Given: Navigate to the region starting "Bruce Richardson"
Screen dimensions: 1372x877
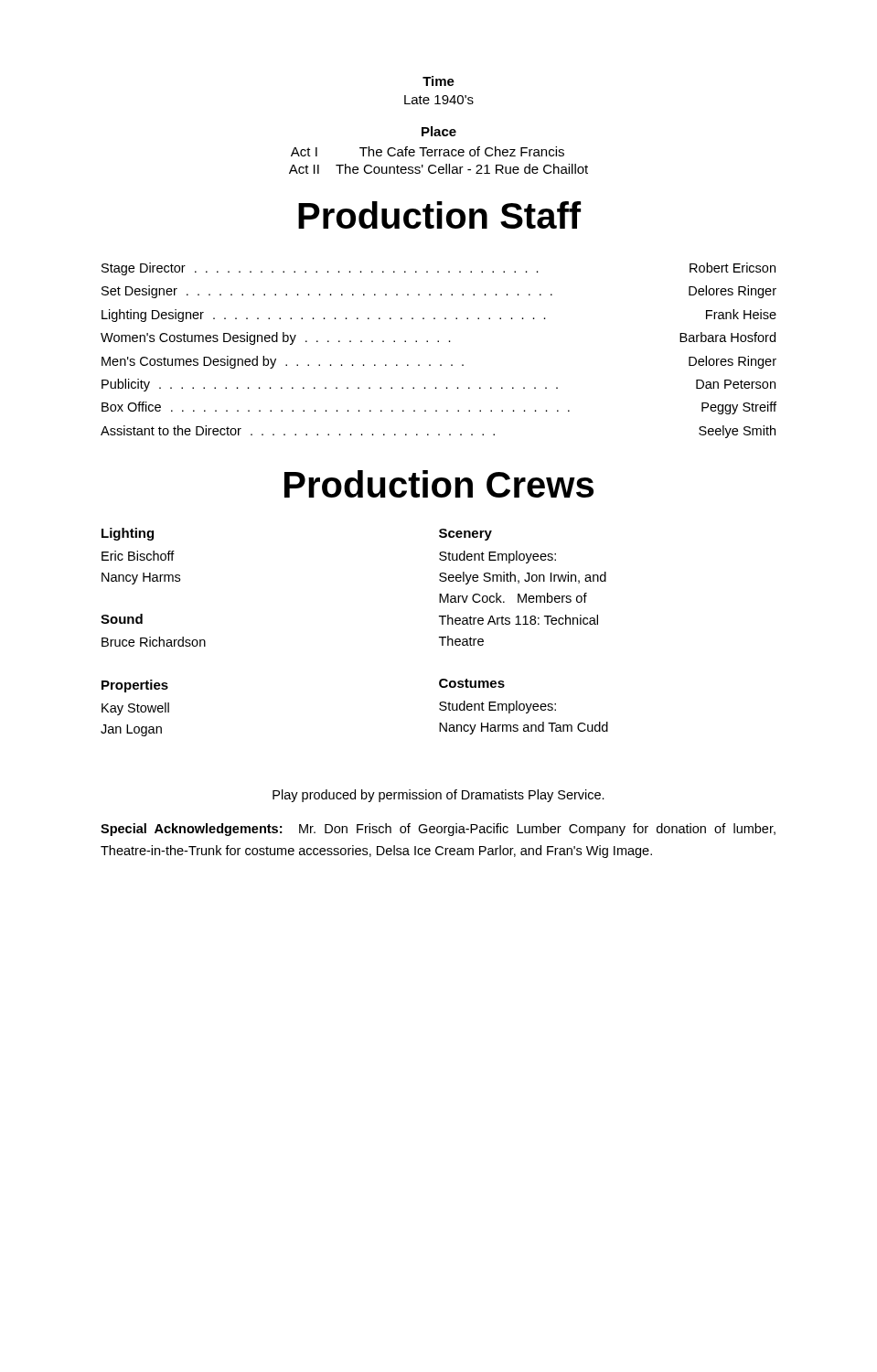Looking at the screenshot, I should (154, 642).
